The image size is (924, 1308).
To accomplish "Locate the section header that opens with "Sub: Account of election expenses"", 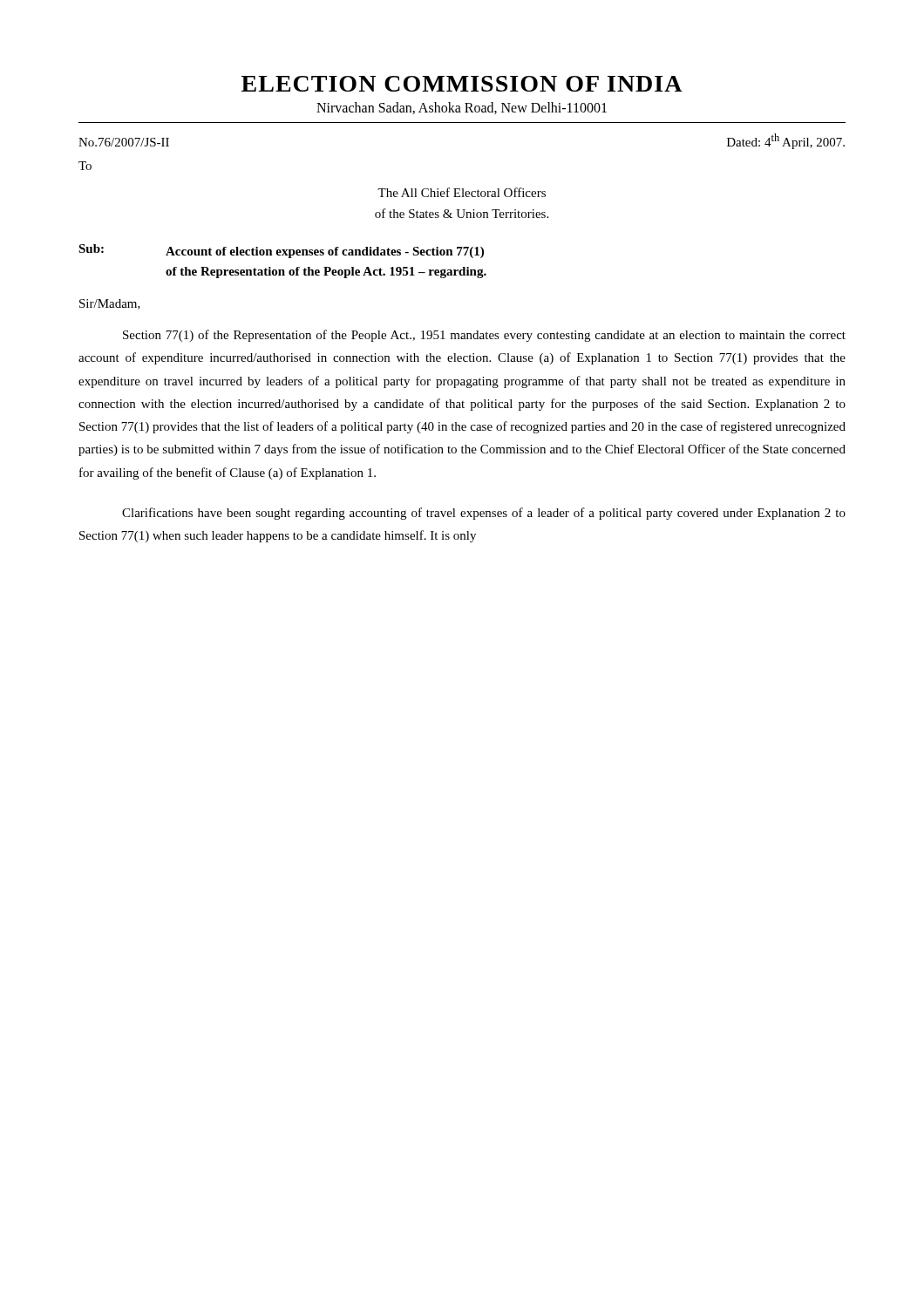I will tap(283, 261).
